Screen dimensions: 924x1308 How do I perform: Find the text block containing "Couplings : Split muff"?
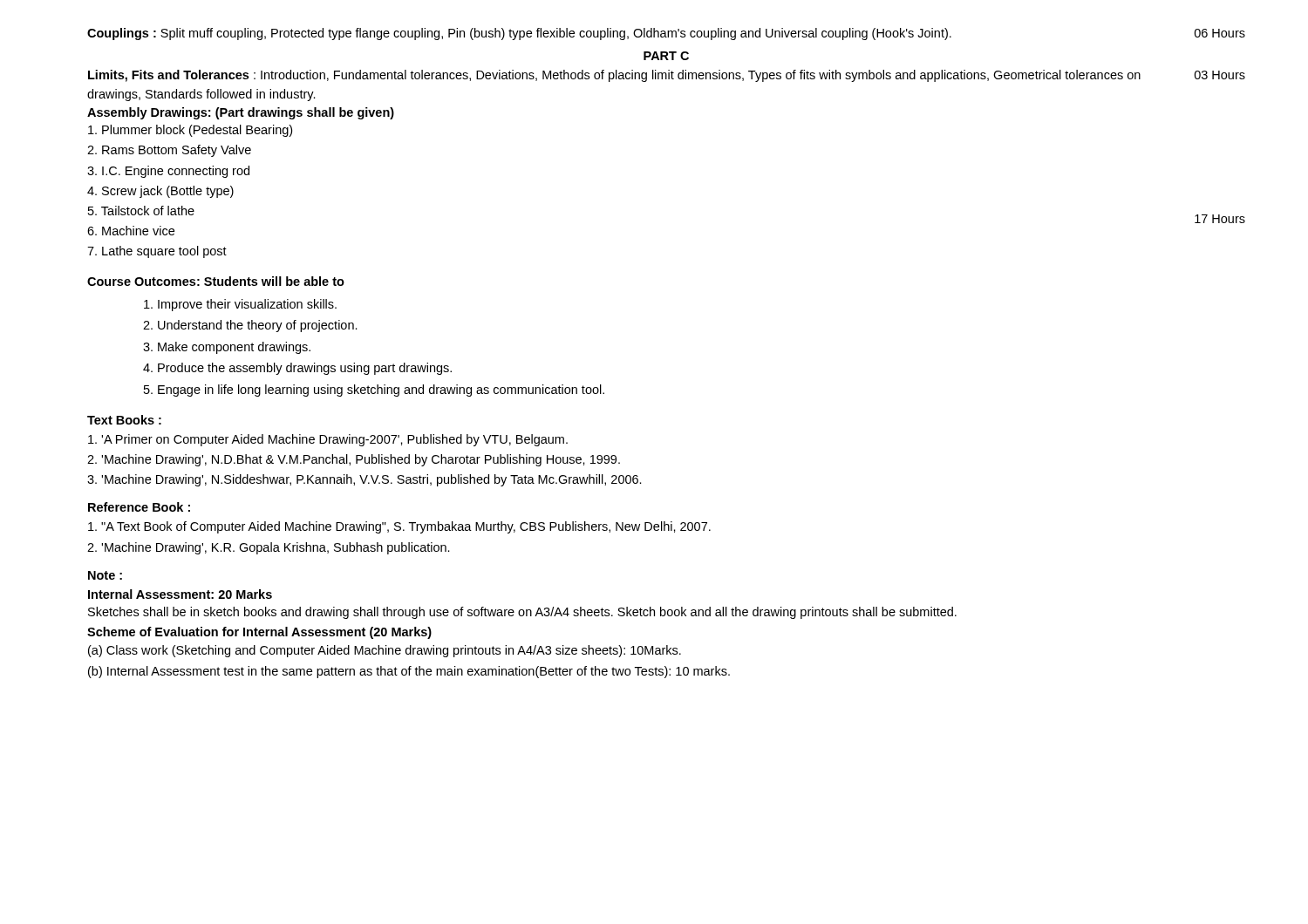[520, 33]
